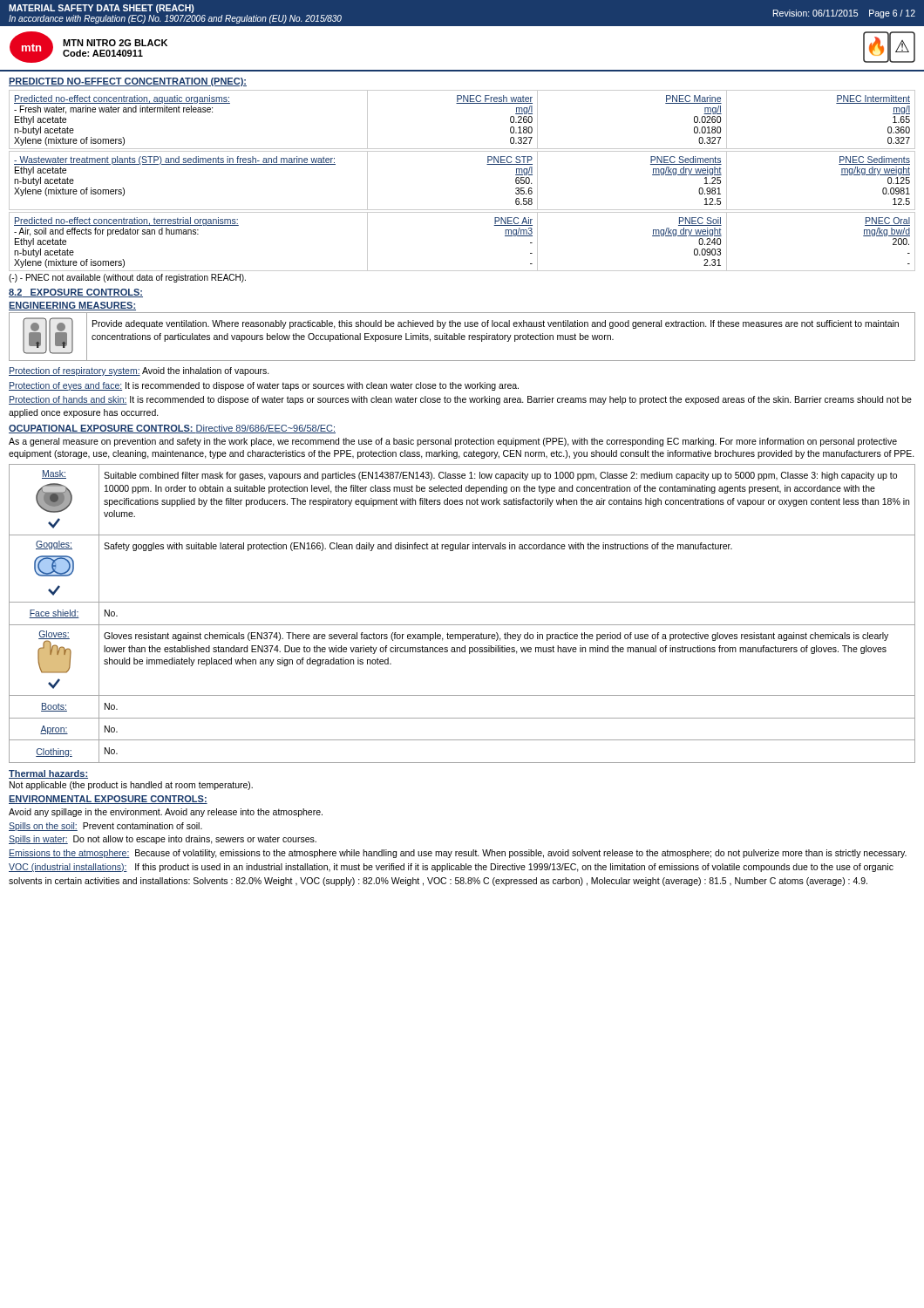Locate the table with the text "Predicted no-effect concentration, aquatic organisms:"
The image size is (924, 1308).
click(x=462, y=119)
